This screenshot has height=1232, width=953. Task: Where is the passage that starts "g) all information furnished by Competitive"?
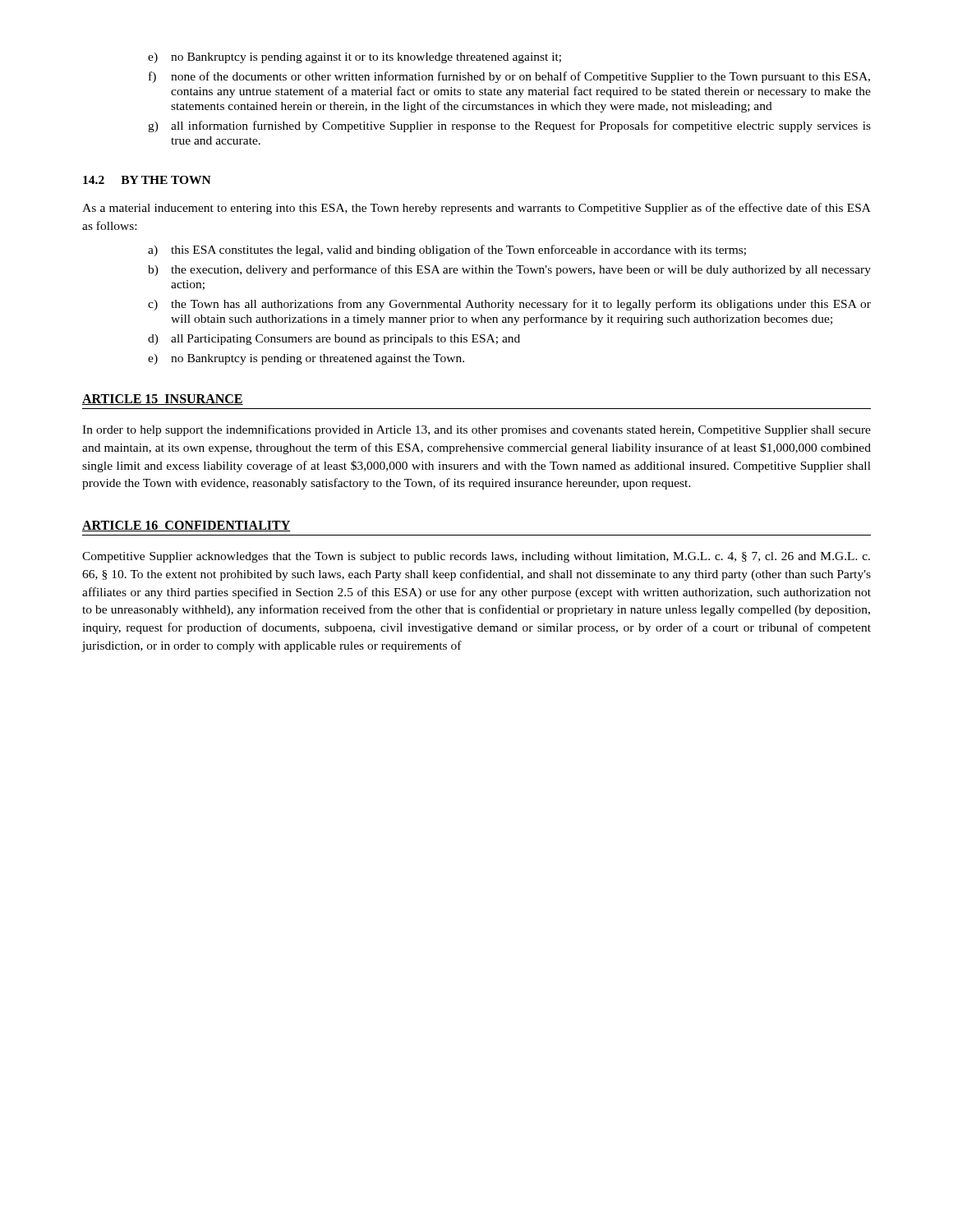click(x=509, y=133)
